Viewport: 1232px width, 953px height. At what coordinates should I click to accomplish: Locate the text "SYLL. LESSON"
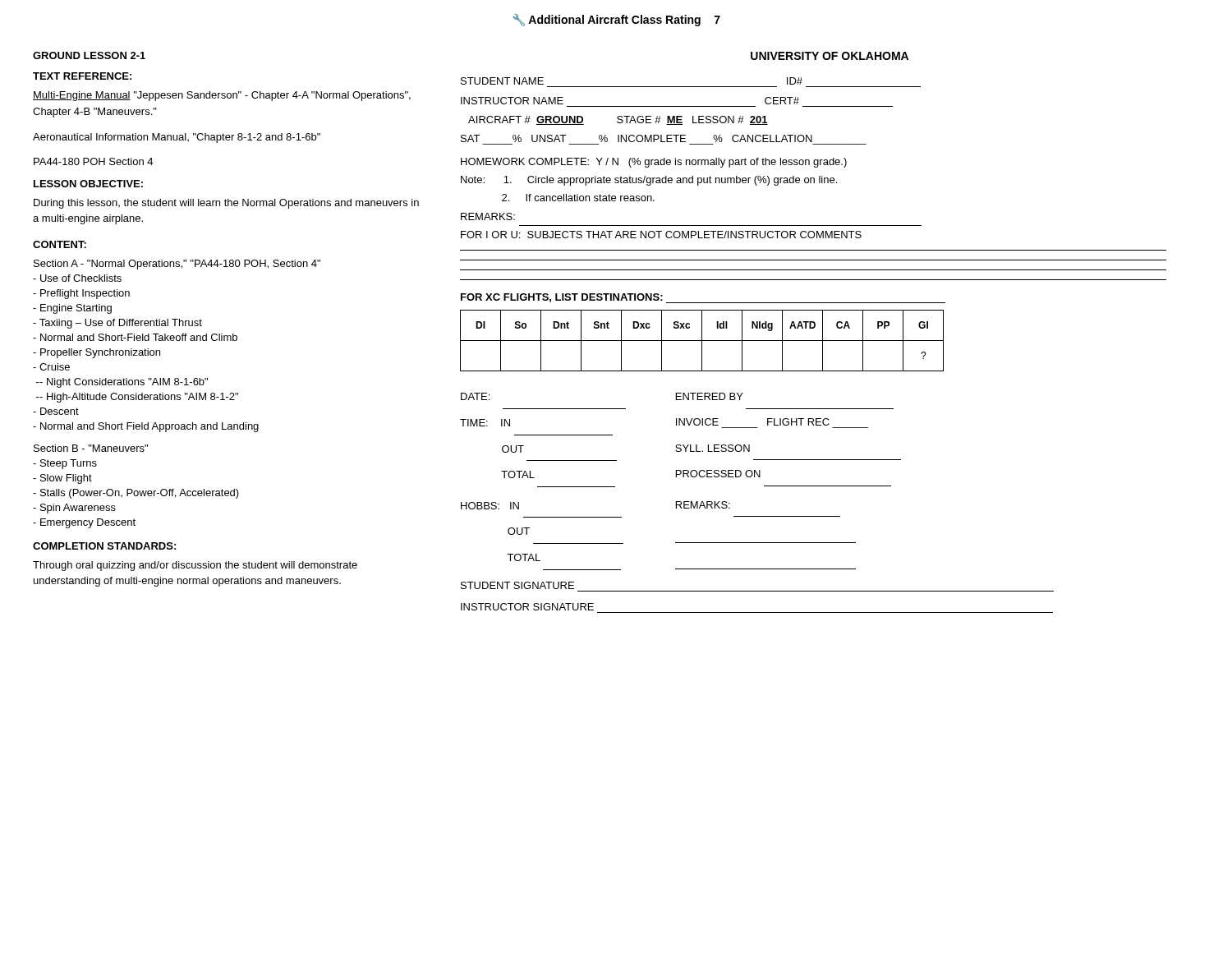(x=788, y=448)
